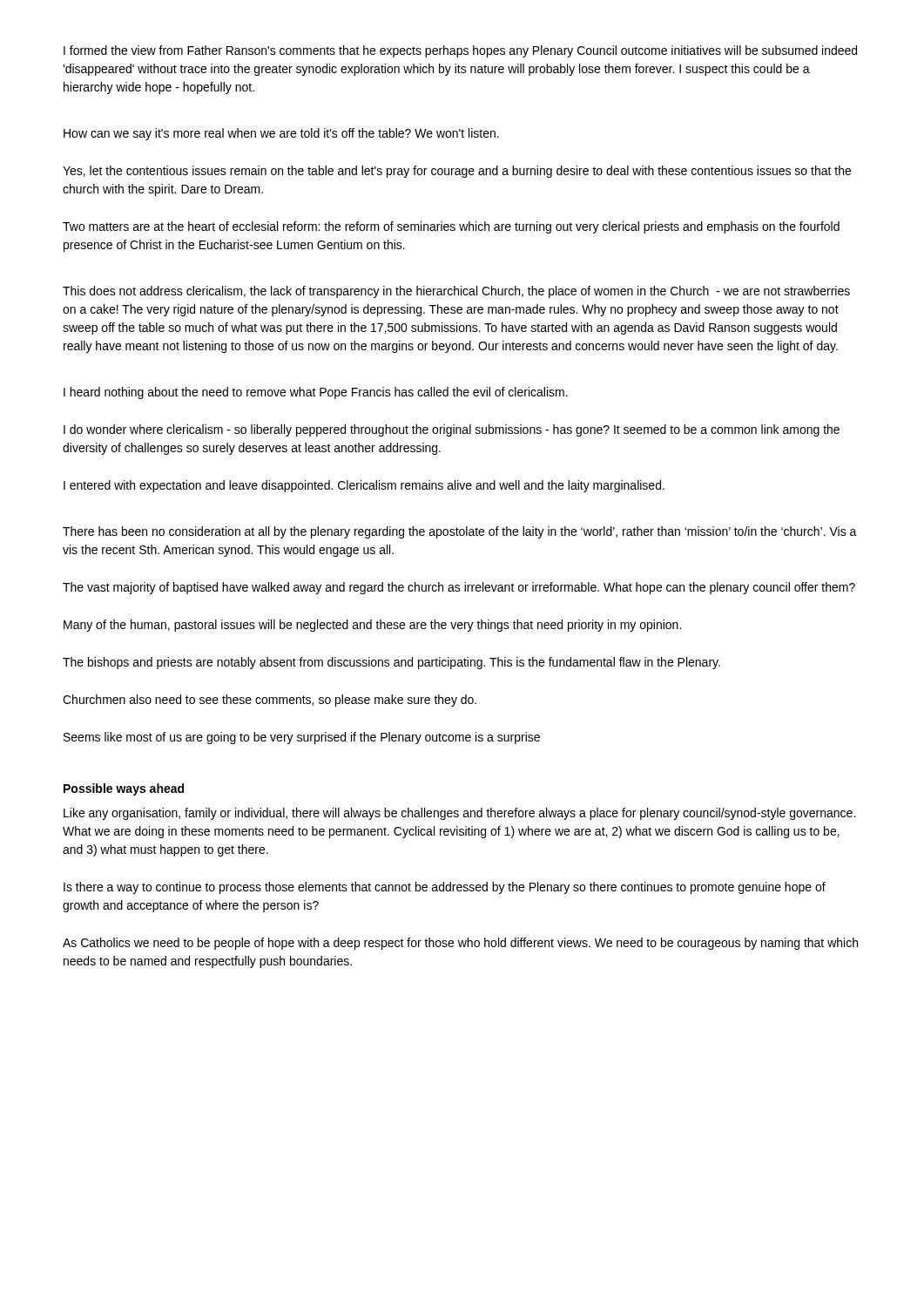Viewport: 924px width, 1307px height.
Task: Point to the block beginning "Yes, let the contentious issues"
Action: 457,180
